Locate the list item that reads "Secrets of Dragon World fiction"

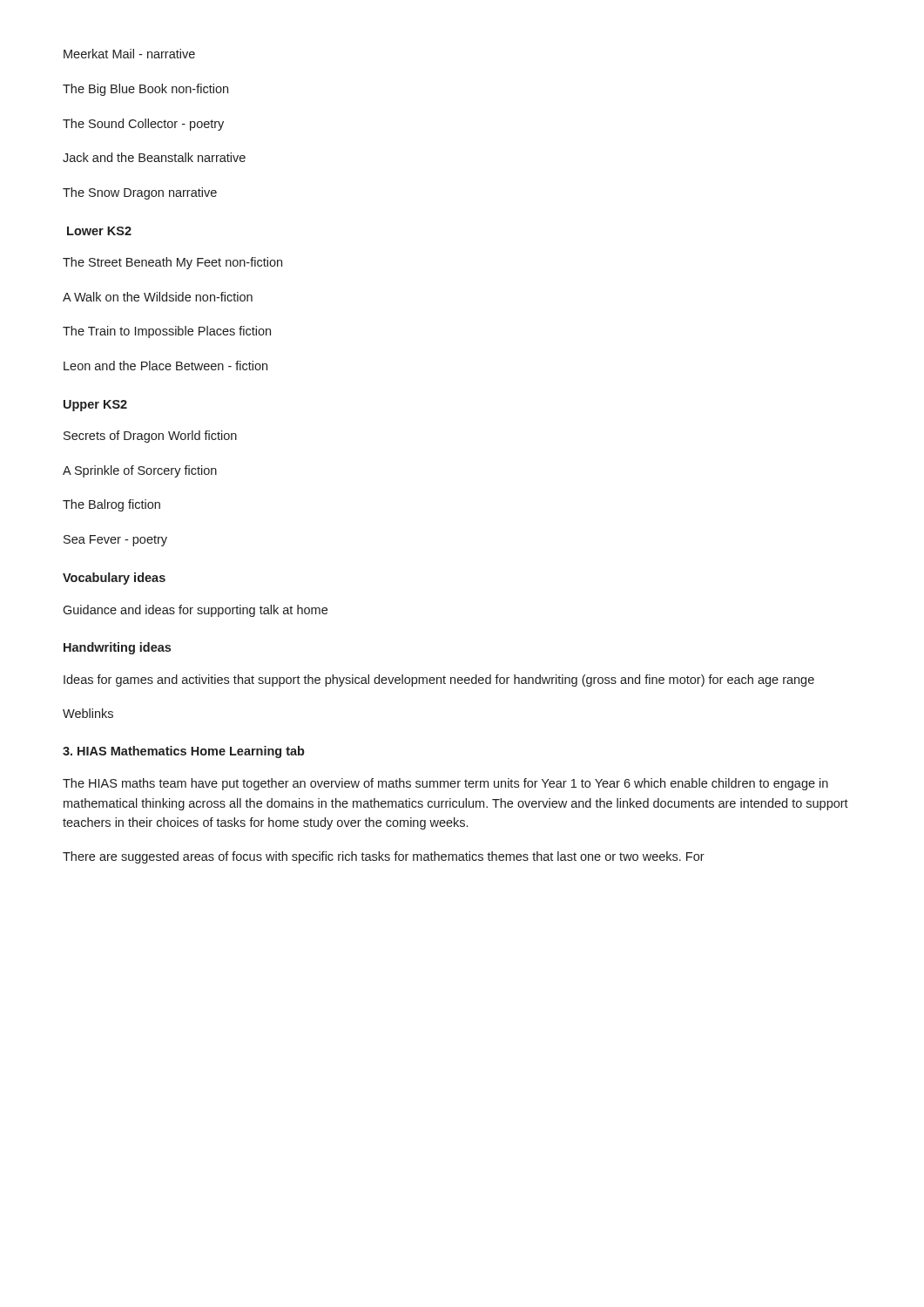(x=150, y=435)
